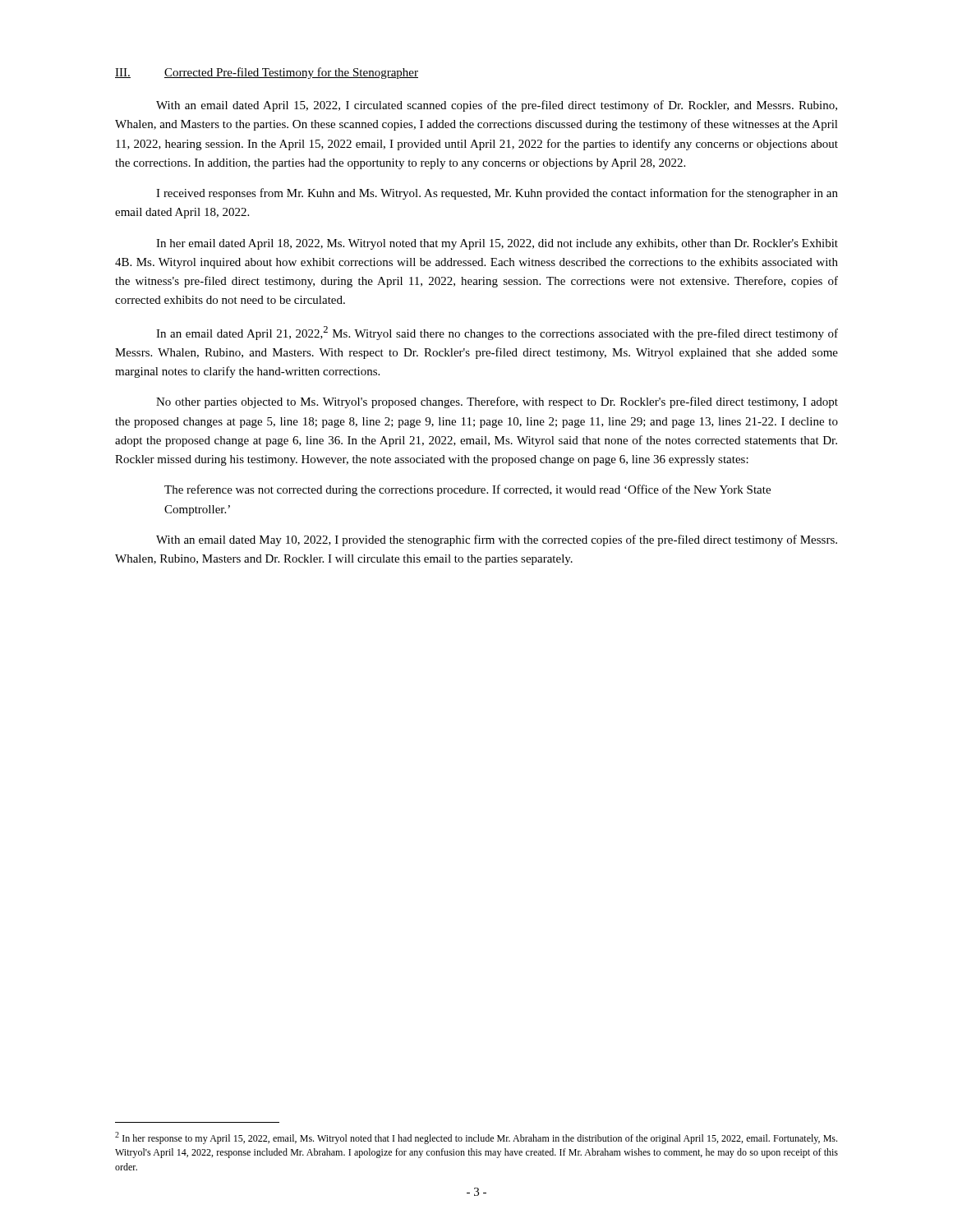Locate the block starting "With an email dated April 15, 2022,"

tap(476, 134)
